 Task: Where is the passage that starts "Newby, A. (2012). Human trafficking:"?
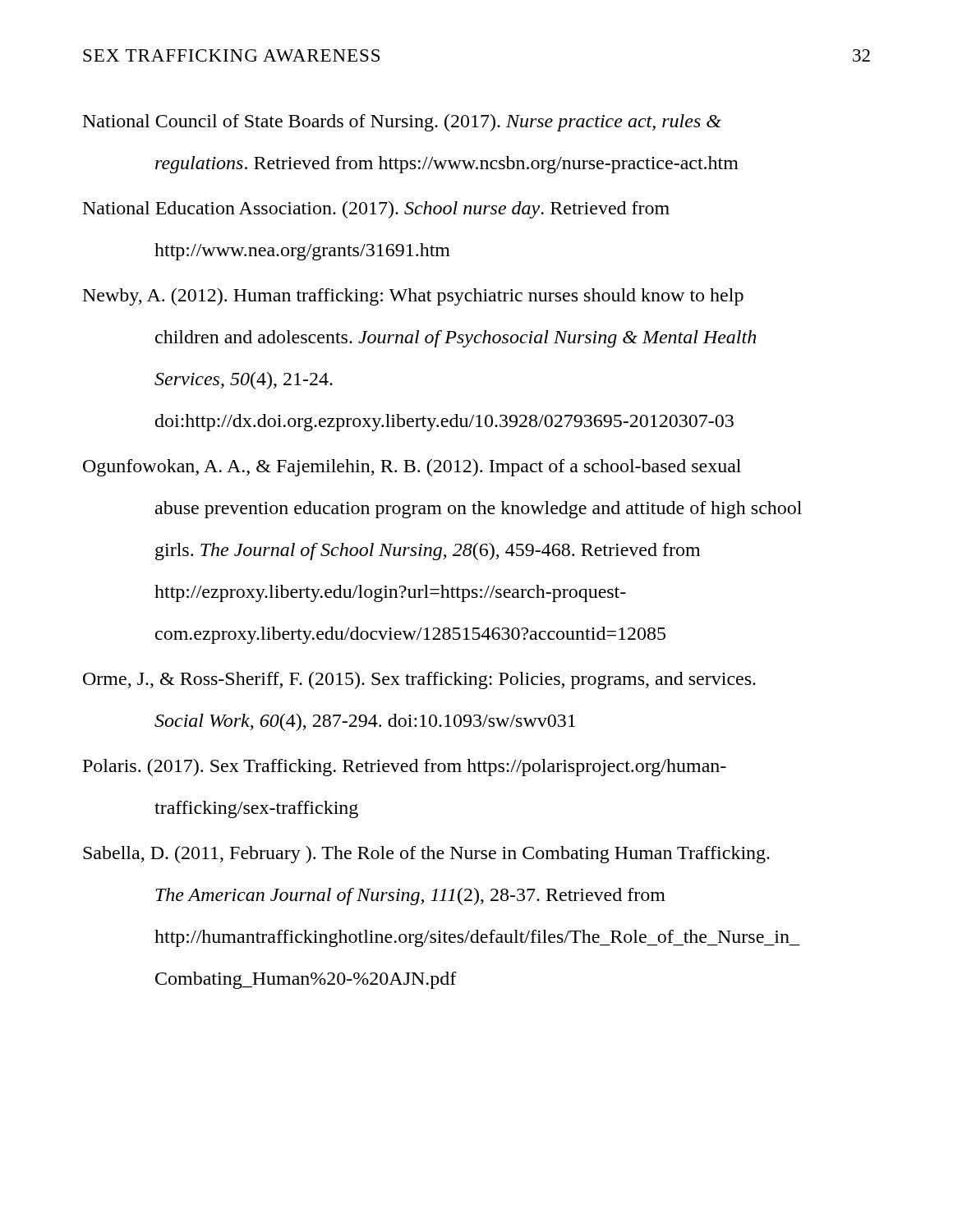tap(413, 297)
